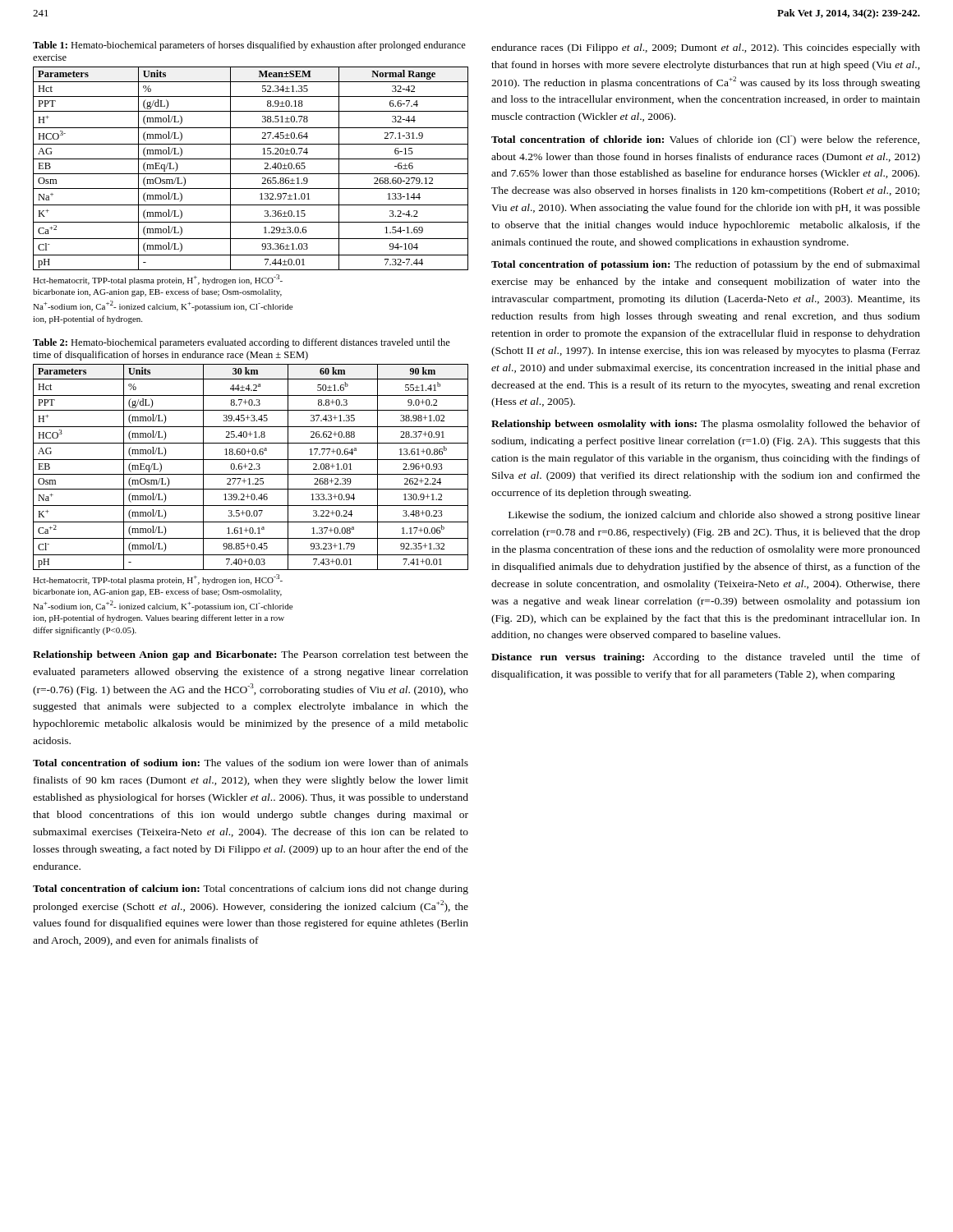Image resolution: width=953 pixels, height=1232 pixels.
Task: Click the passage that begins "Relationship between osmolality with ions: The plasma"
Action: click(706, 530)
